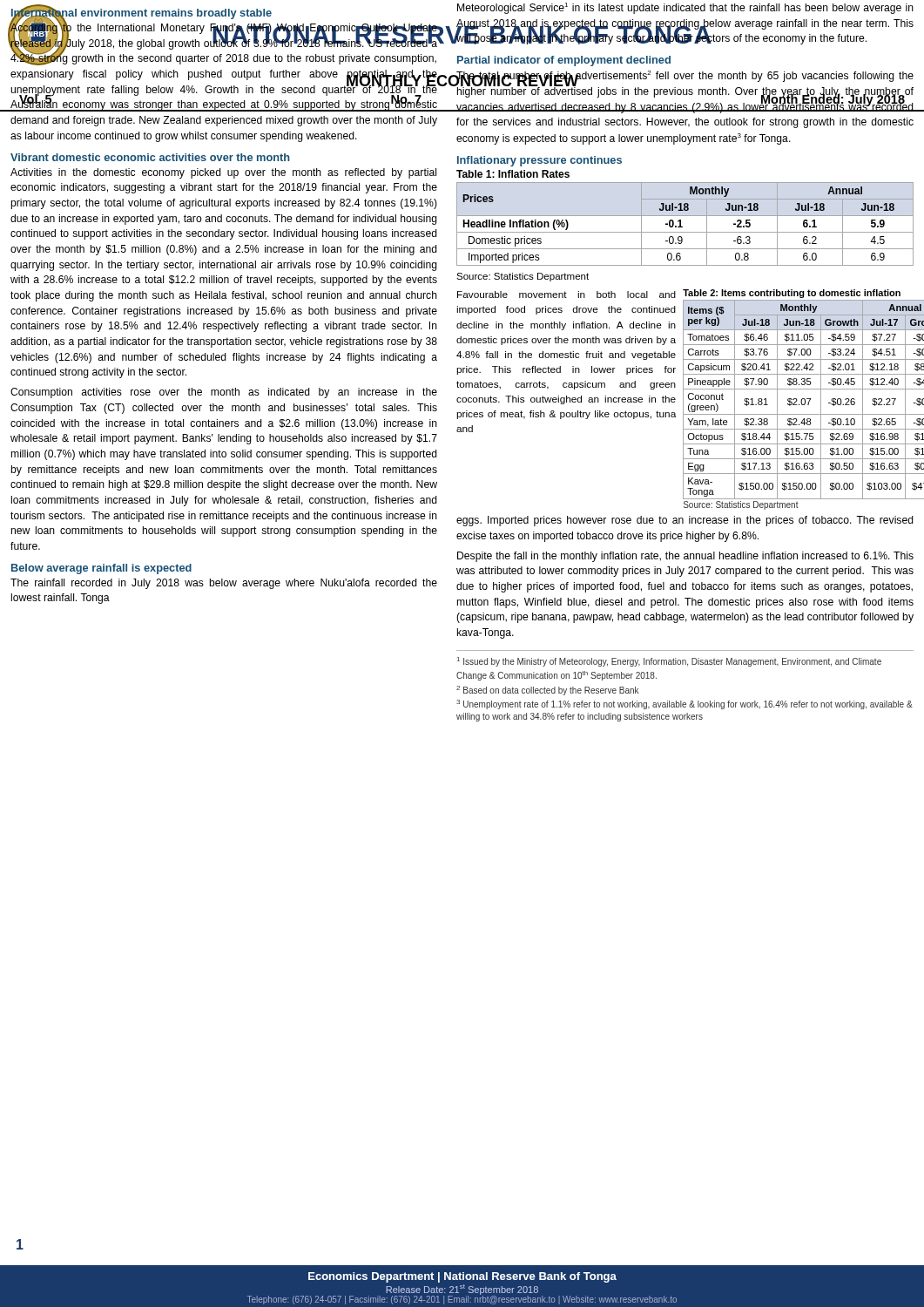Select the text block that says "eggs. Imported prices however rose due"
Viewport: 924px width, 1307px height.
coord(685,528)
